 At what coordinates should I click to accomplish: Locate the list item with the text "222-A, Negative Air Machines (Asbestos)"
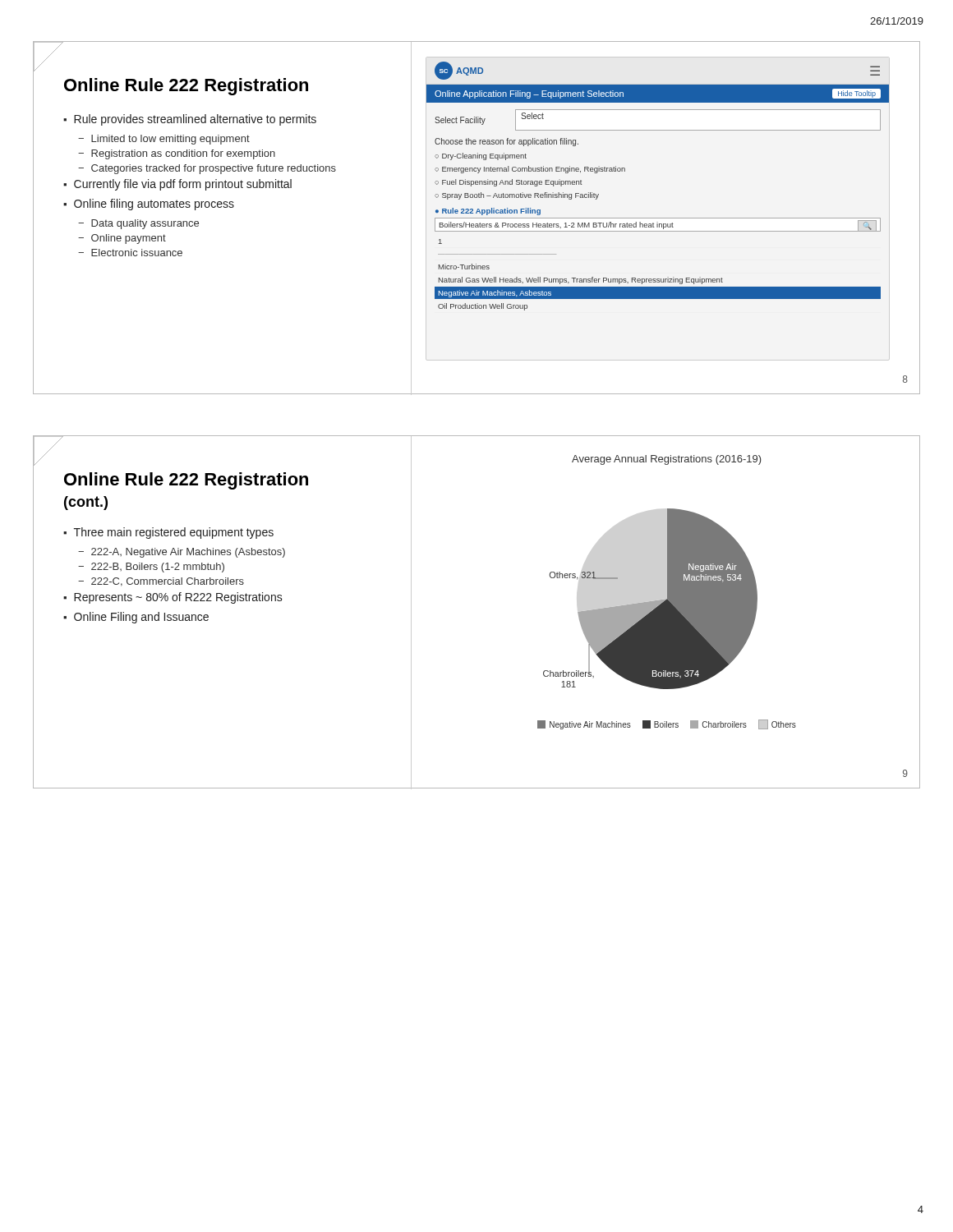click(x=188, y=552)
